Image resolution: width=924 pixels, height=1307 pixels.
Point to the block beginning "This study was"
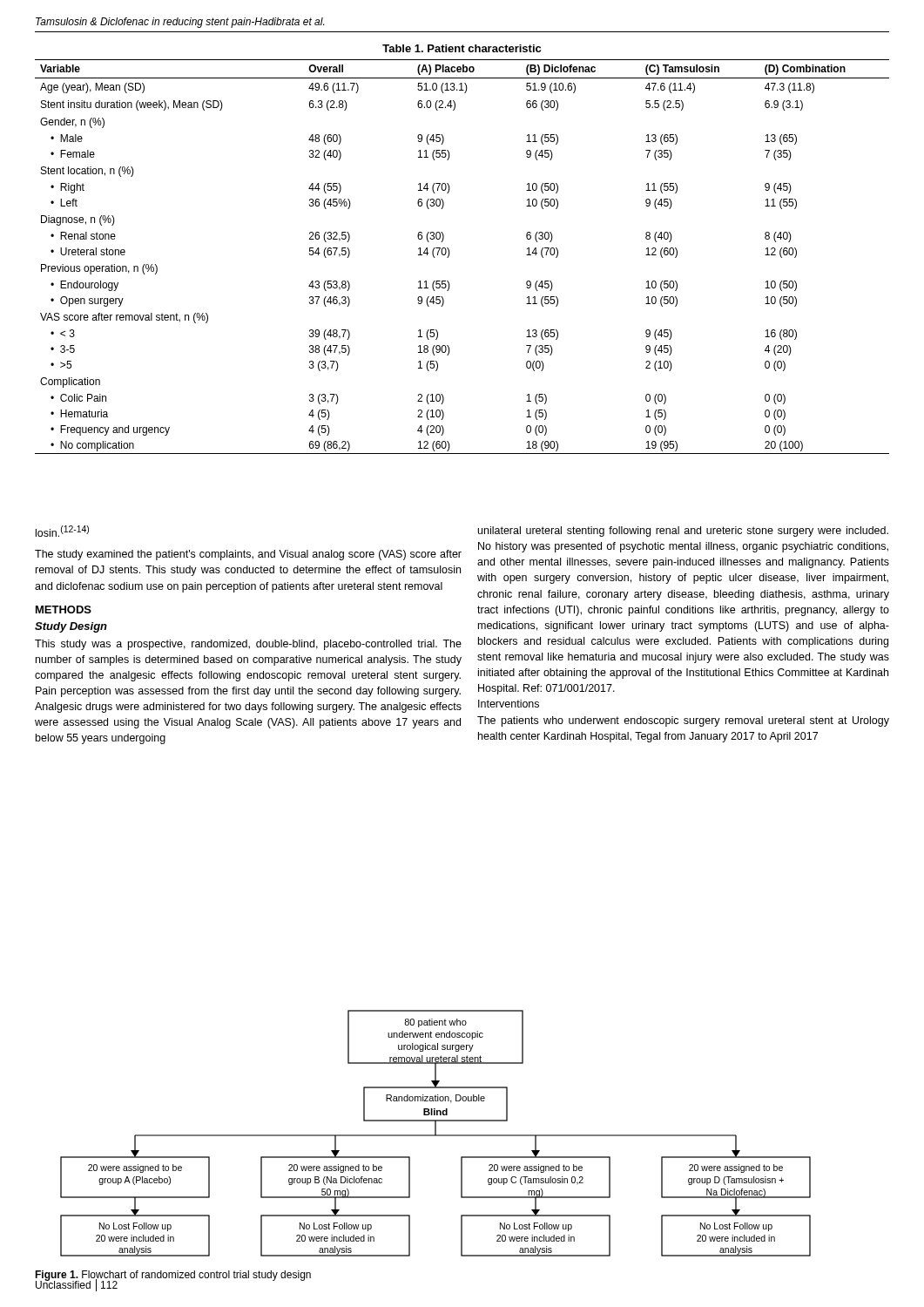(248, 691)
